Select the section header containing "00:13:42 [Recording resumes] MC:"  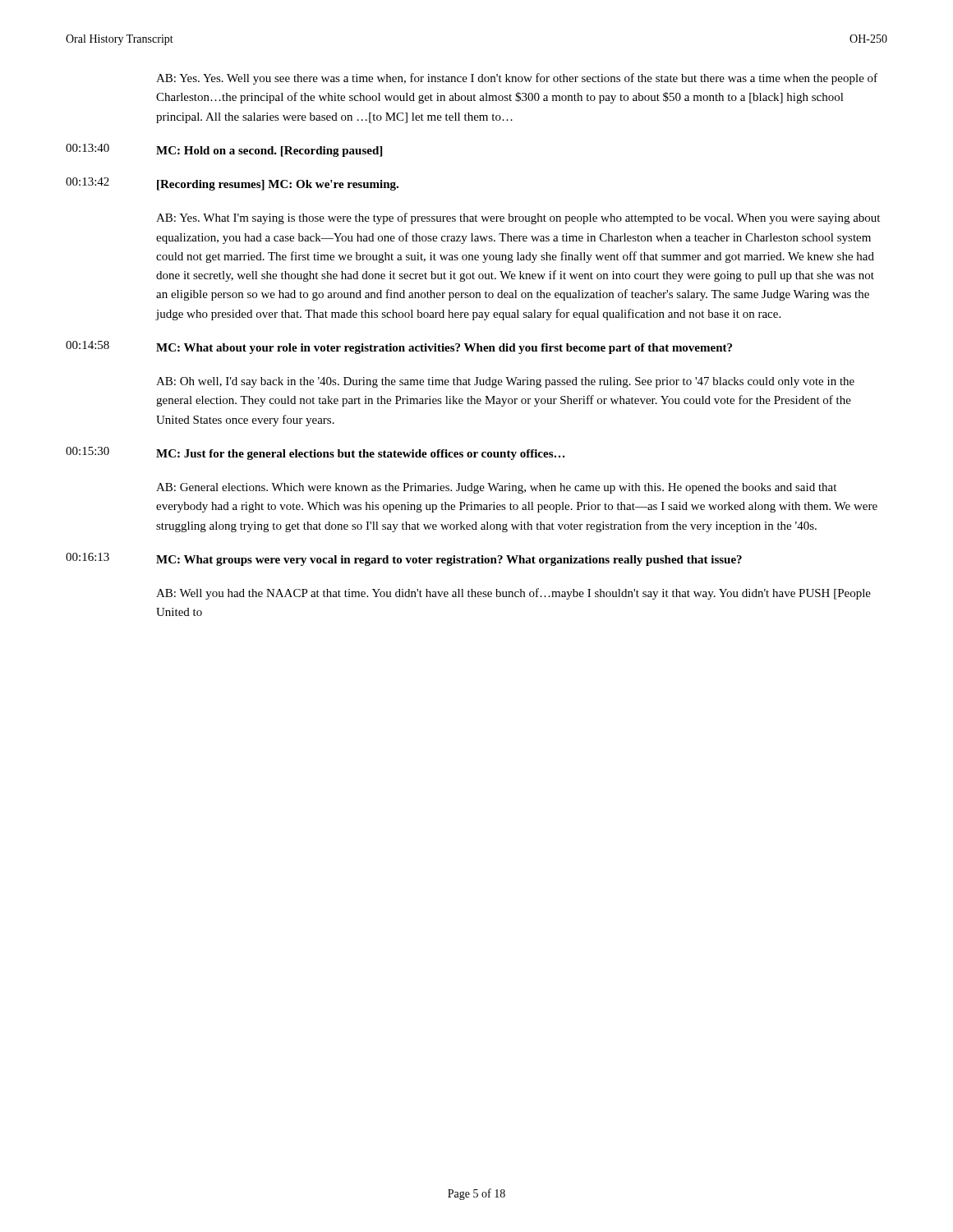click(232, 184)
